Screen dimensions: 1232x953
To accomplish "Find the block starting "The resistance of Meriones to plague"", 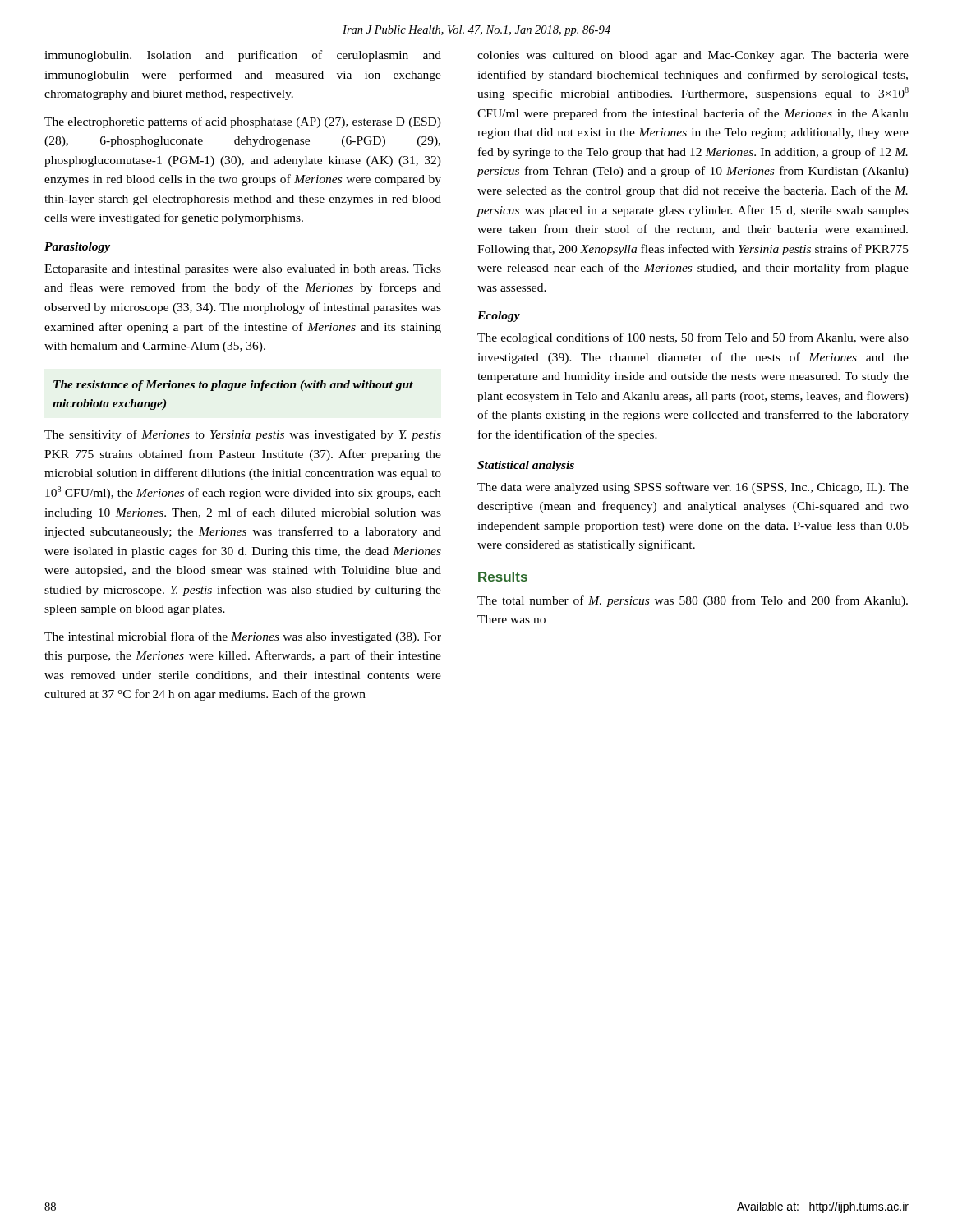I will (243, 393).
